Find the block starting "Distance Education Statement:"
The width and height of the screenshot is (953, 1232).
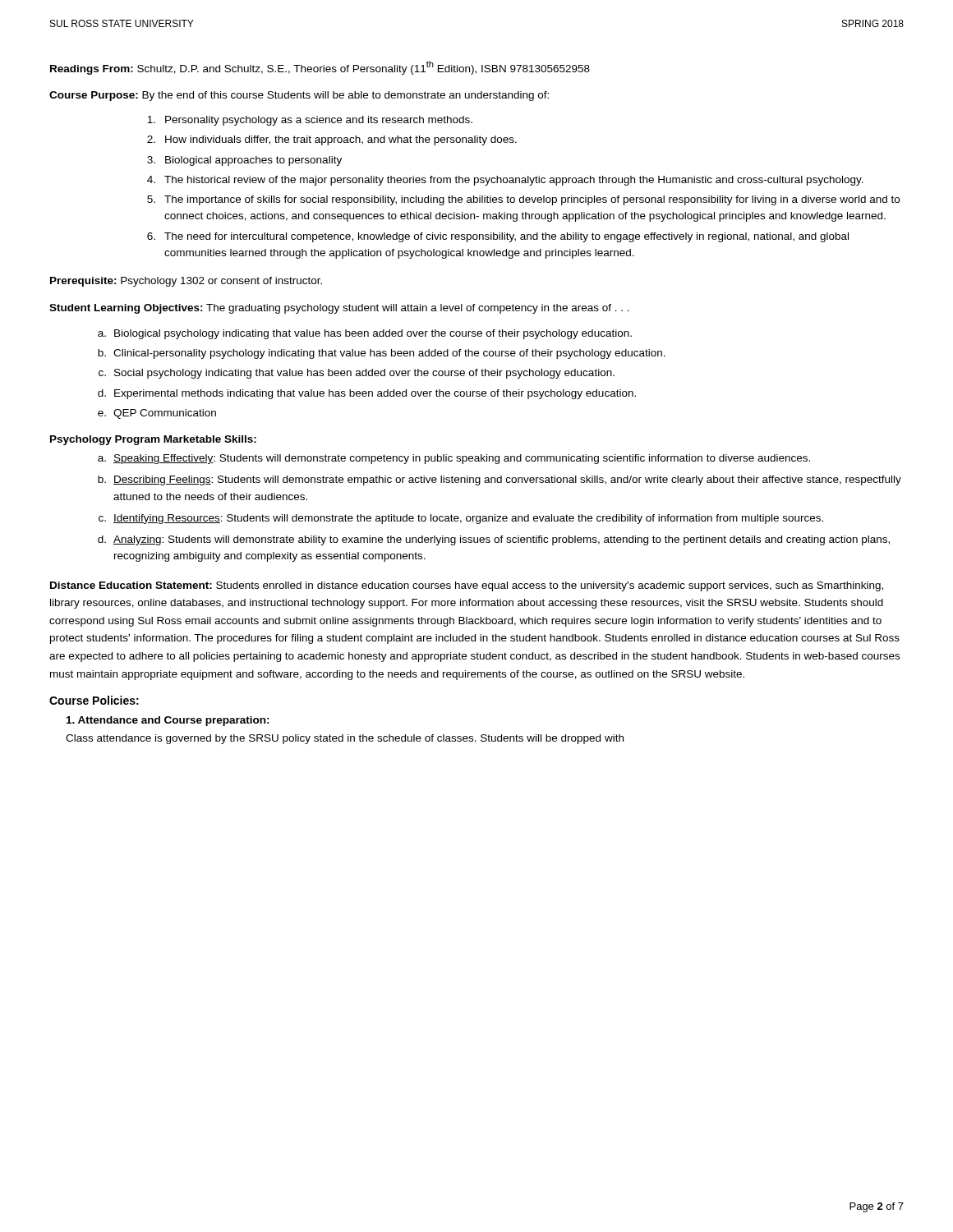475,629
